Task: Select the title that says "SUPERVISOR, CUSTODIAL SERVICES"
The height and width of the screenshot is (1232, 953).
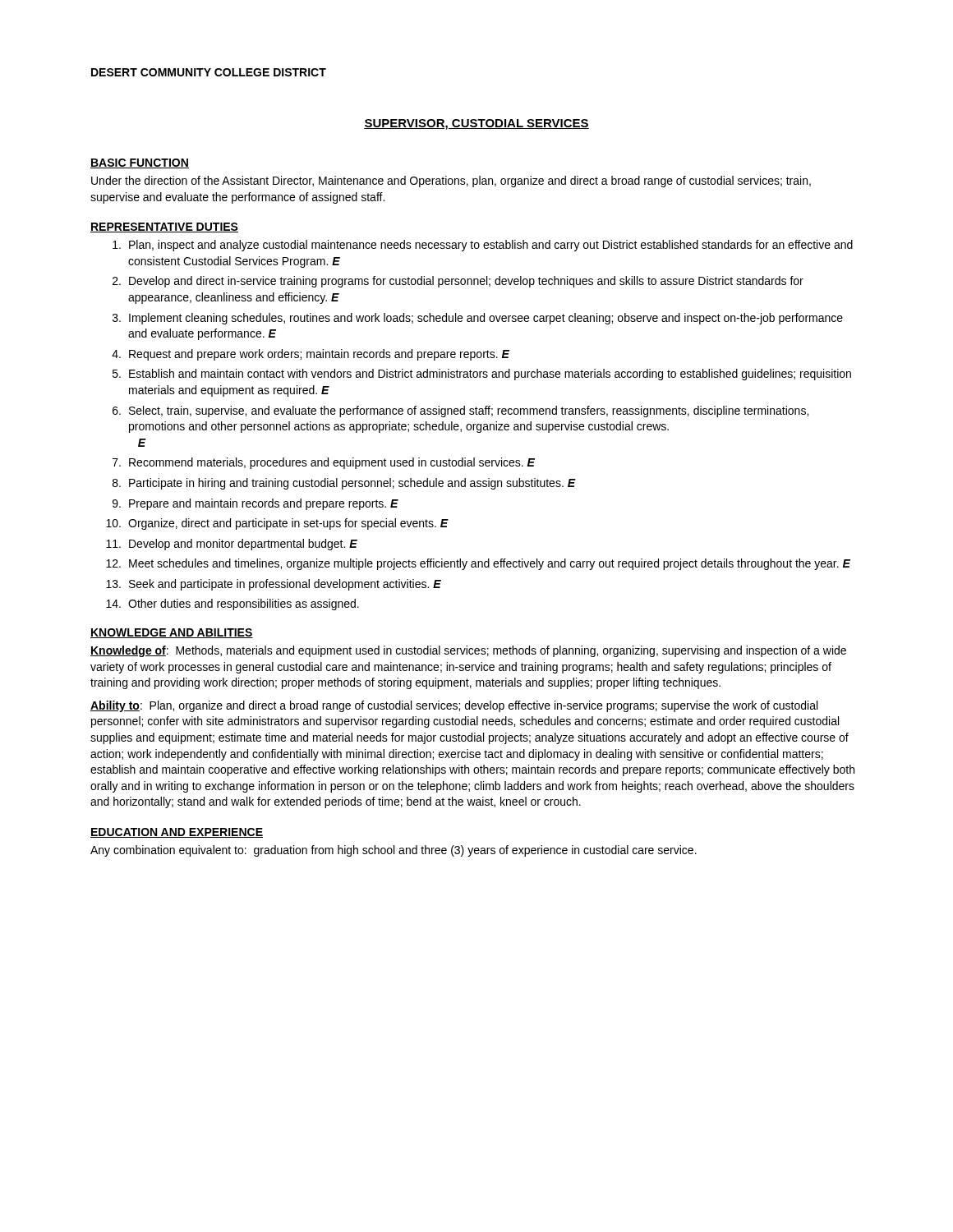Action: click(x=476, y=123)
